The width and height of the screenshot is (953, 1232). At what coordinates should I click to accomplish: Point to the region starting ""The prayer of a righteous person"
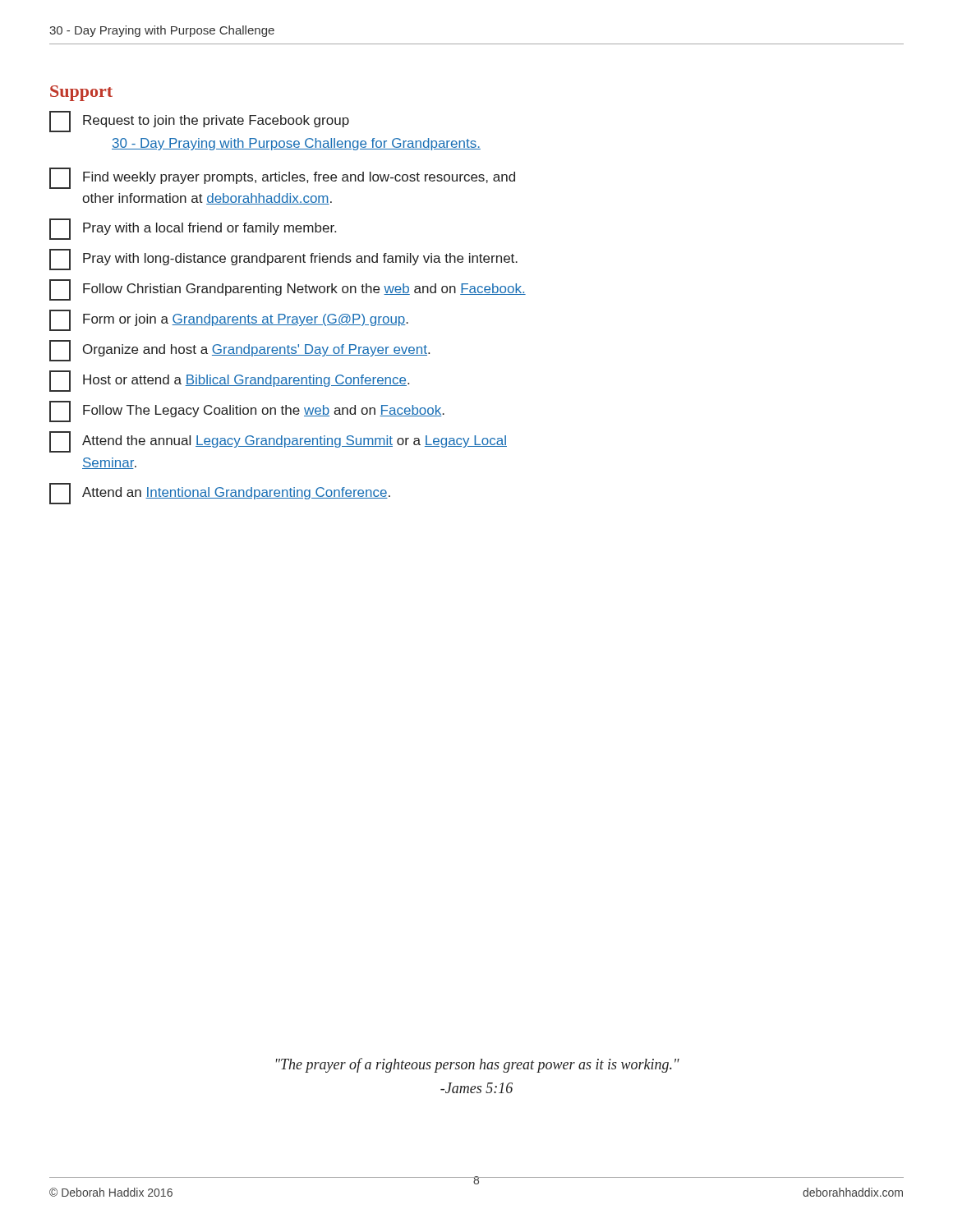coord(476,1077)
